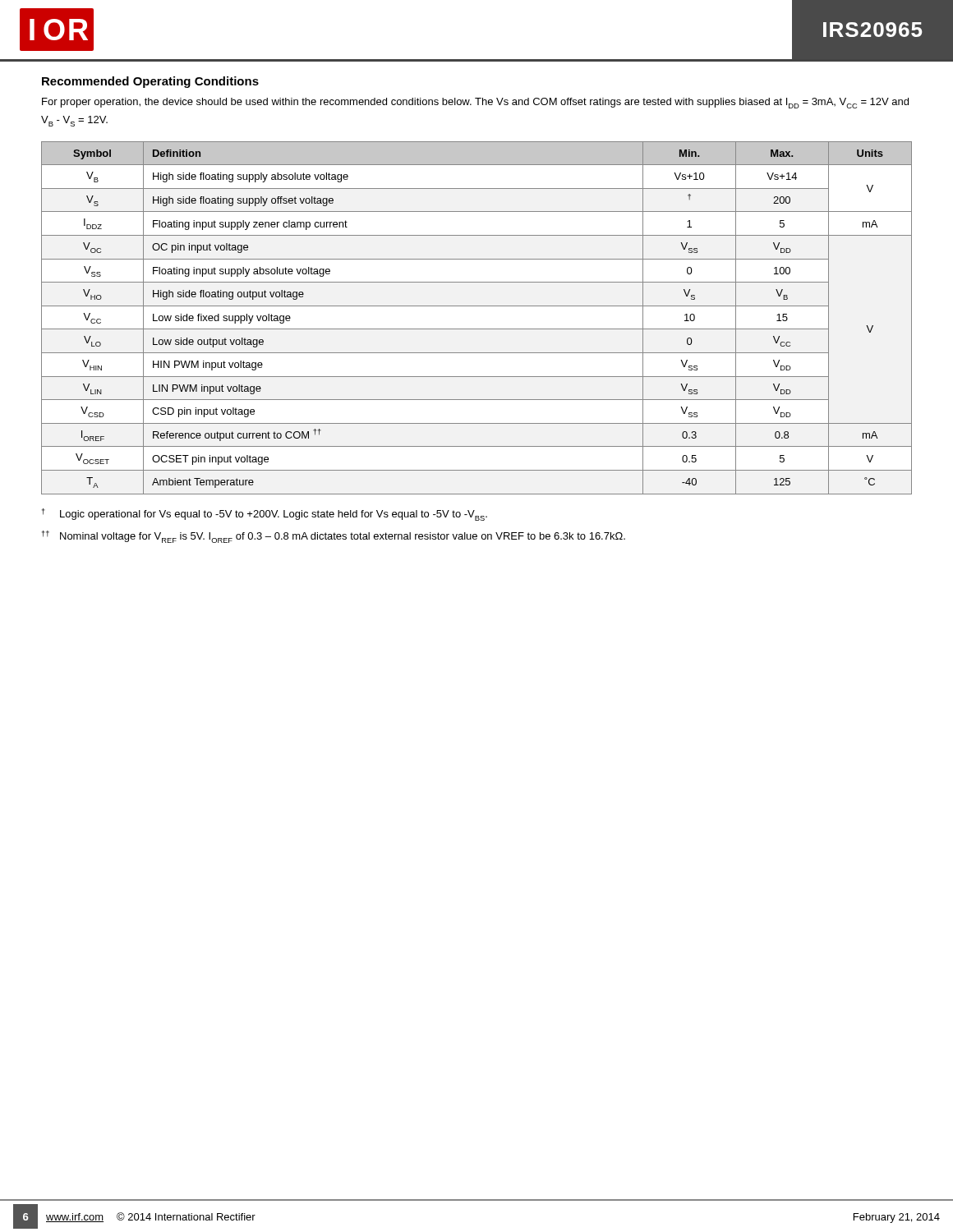Select the table
The image size is (953, 1232).
click(x=476, y=318)
